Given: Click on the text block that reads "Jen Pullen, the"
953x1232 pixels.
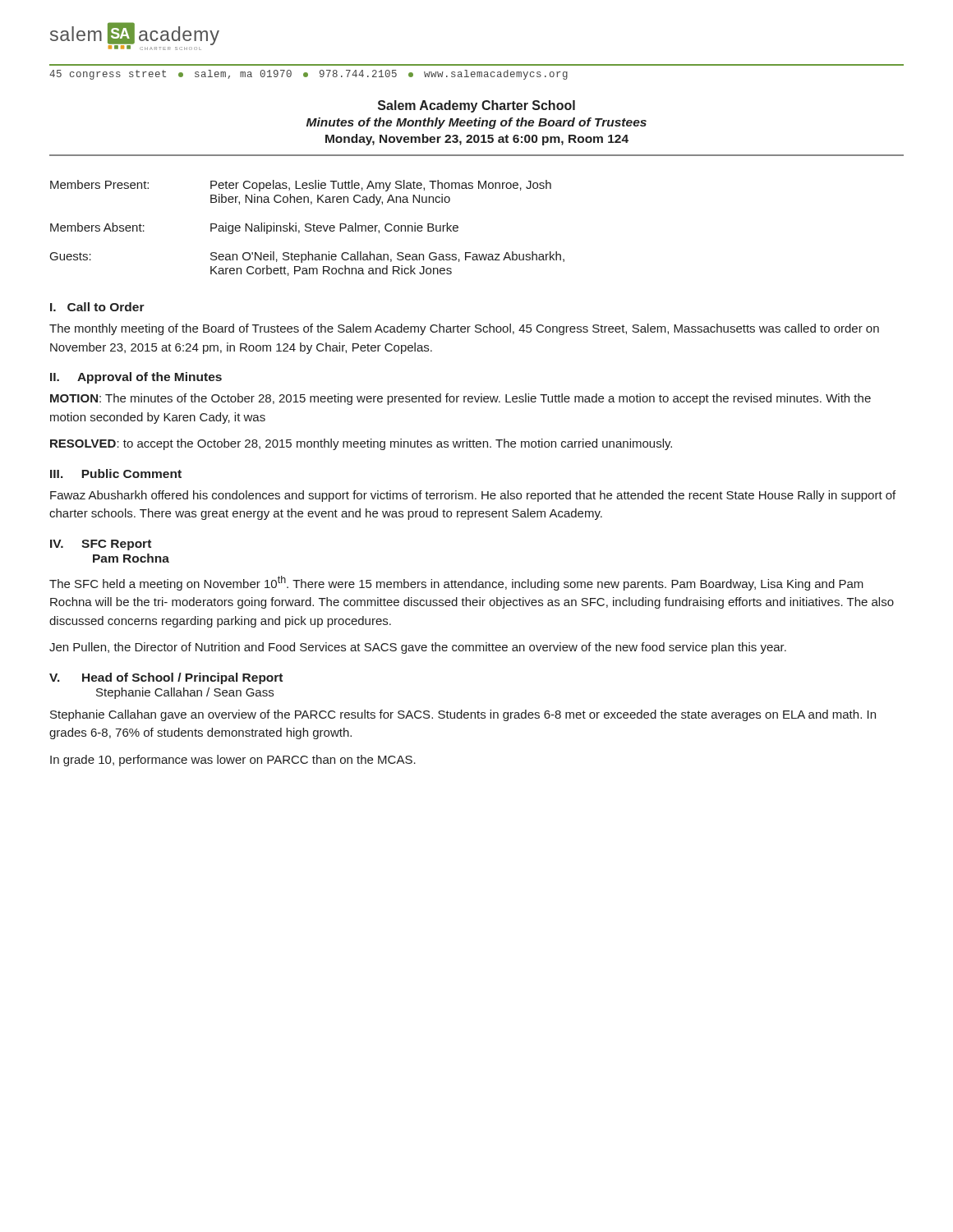Looking at the screenshot, I should tap(418, 647).
